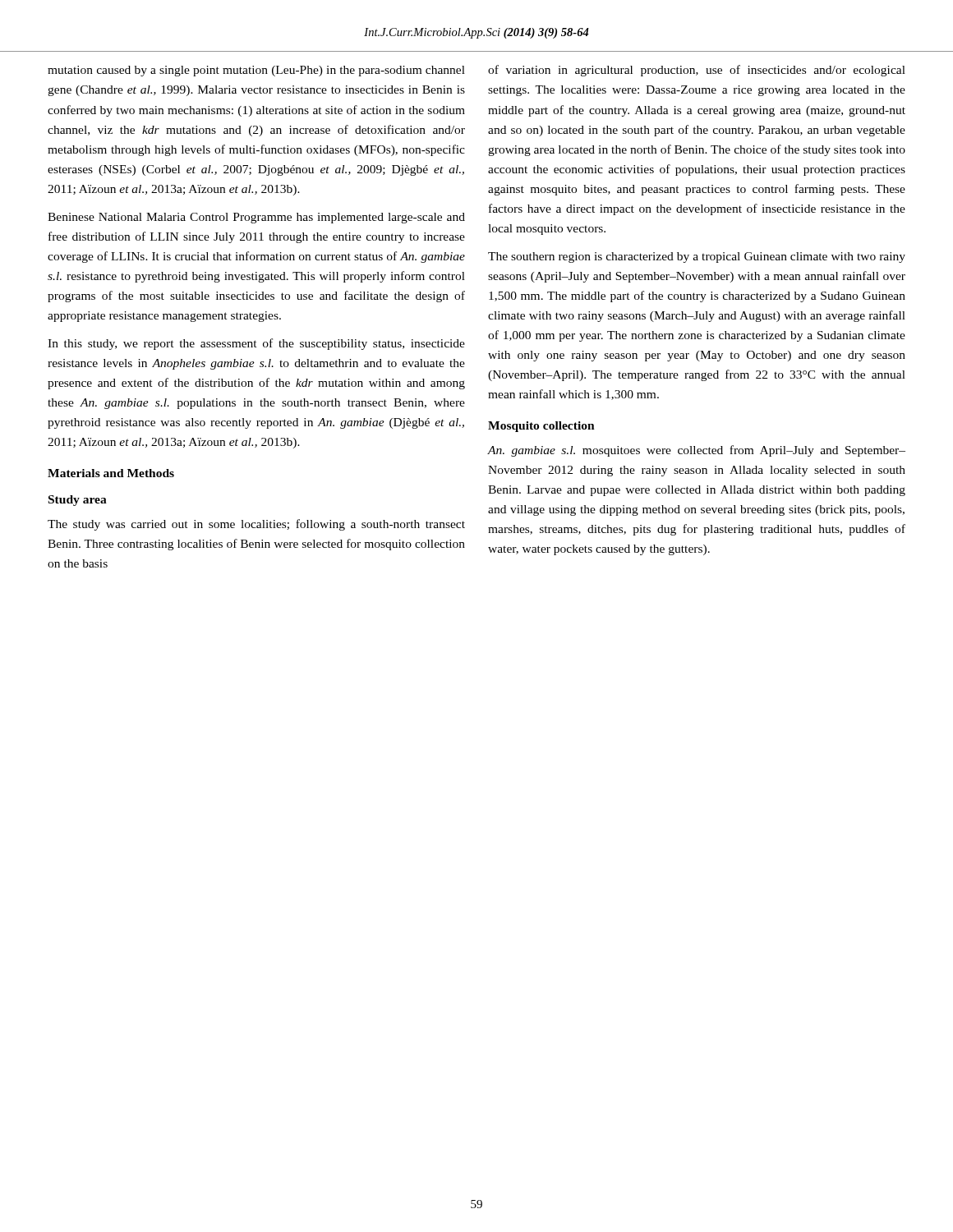Click on the element starting "An. gambiae s.l. mosquitoes were collected from April–July"
This screenshot has height=1232, width=953.
click(697, 499)
